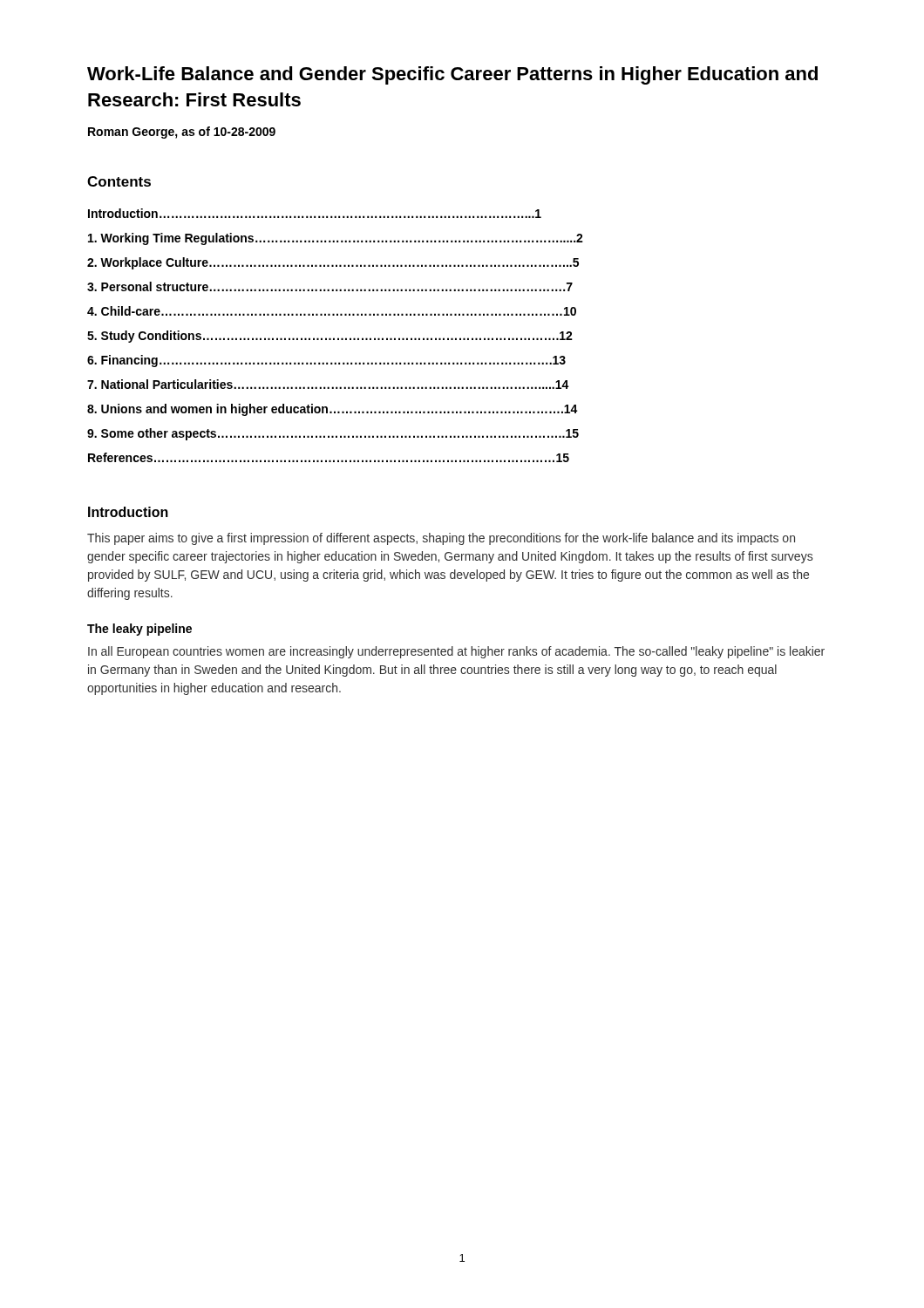
Task: Point to the region starting "5. Study Conditions…………………………………………………………………………….12"
Action: click(x=462, y=336)
